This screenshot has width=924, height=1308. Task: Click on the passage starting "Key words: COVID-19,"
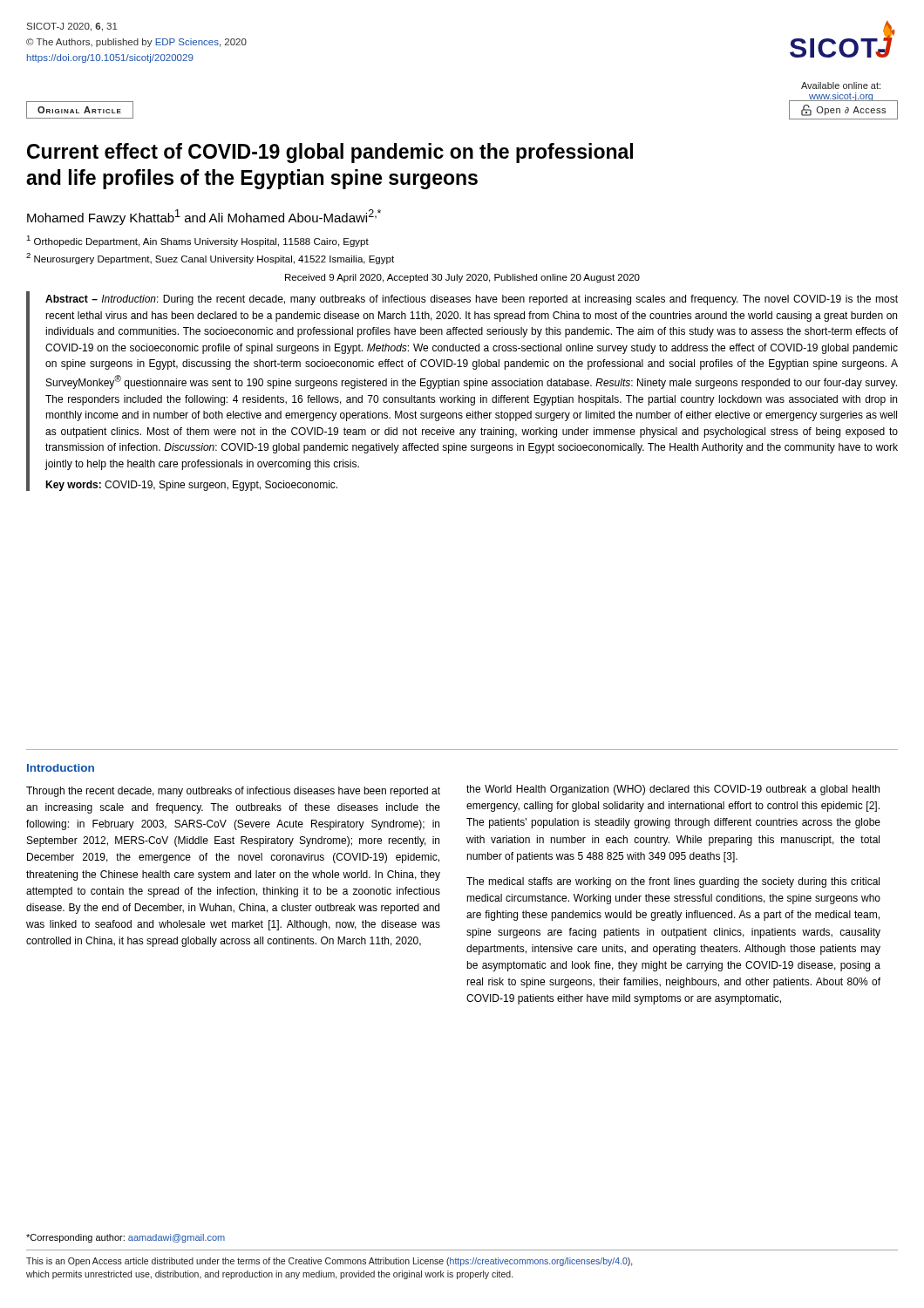(x=192, y=485)
